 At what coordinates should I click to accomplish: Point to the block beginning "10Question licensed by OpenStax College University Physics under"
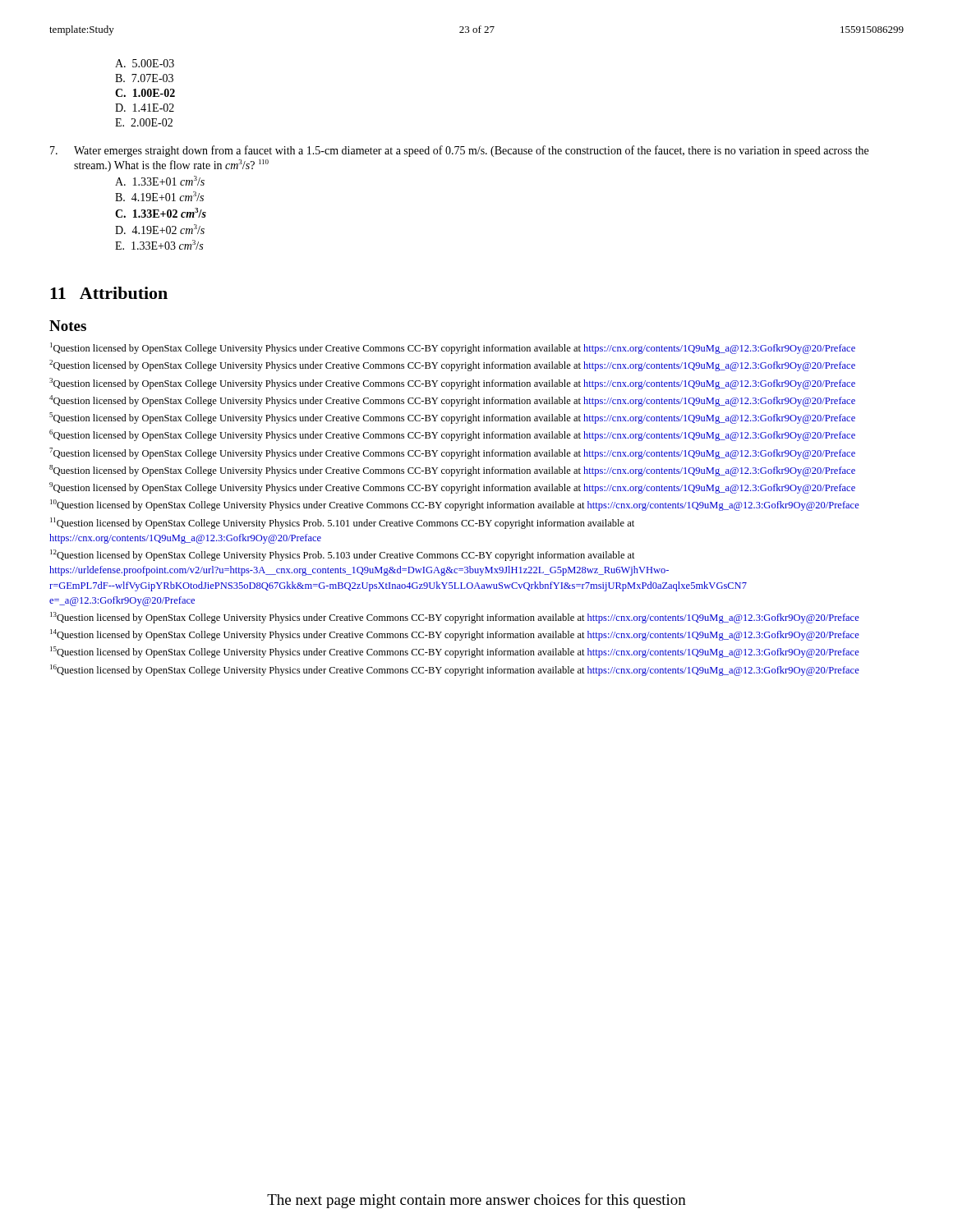454,505
